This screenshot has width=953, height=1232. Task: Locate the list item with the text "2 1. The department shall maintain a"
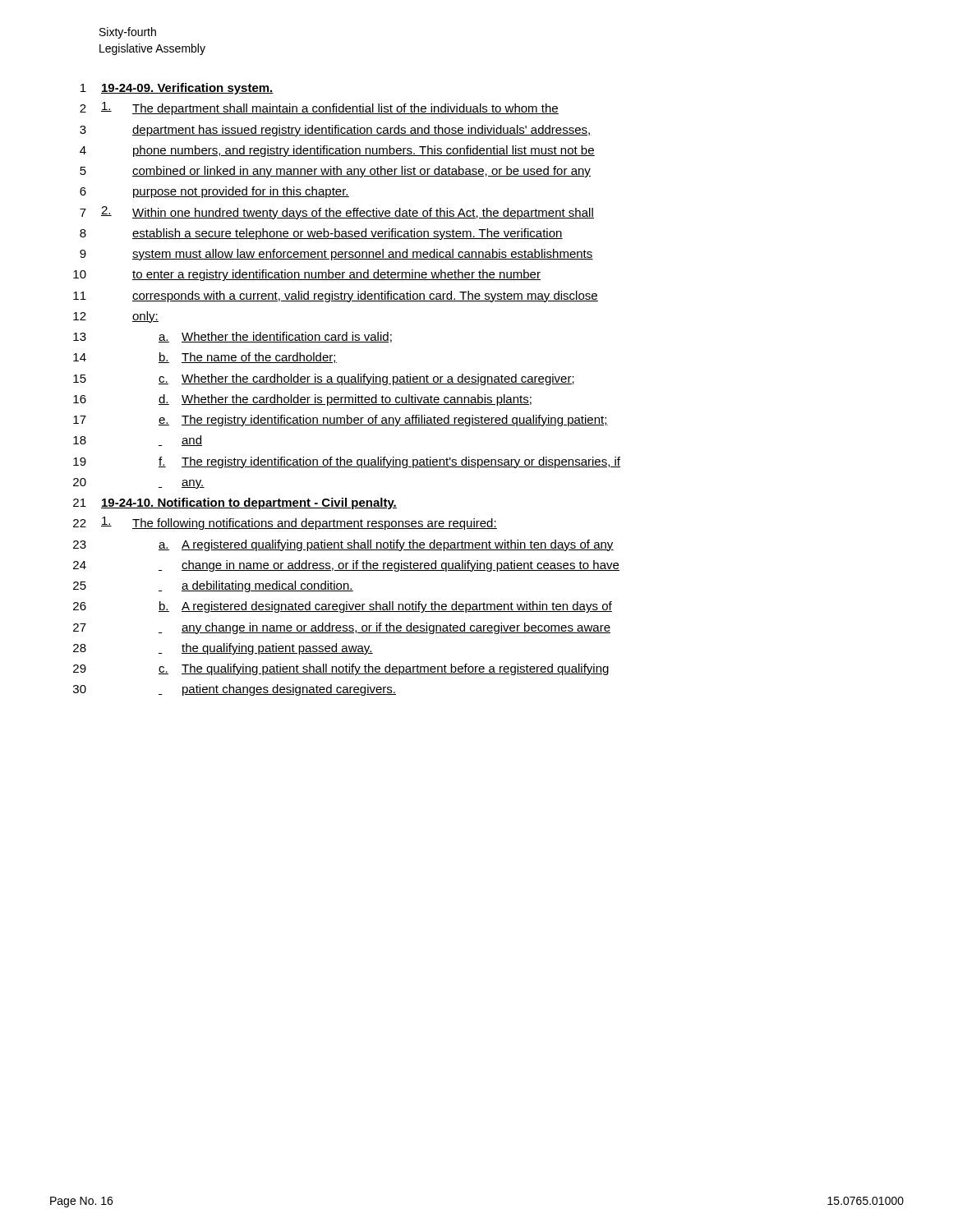[476, 108]
